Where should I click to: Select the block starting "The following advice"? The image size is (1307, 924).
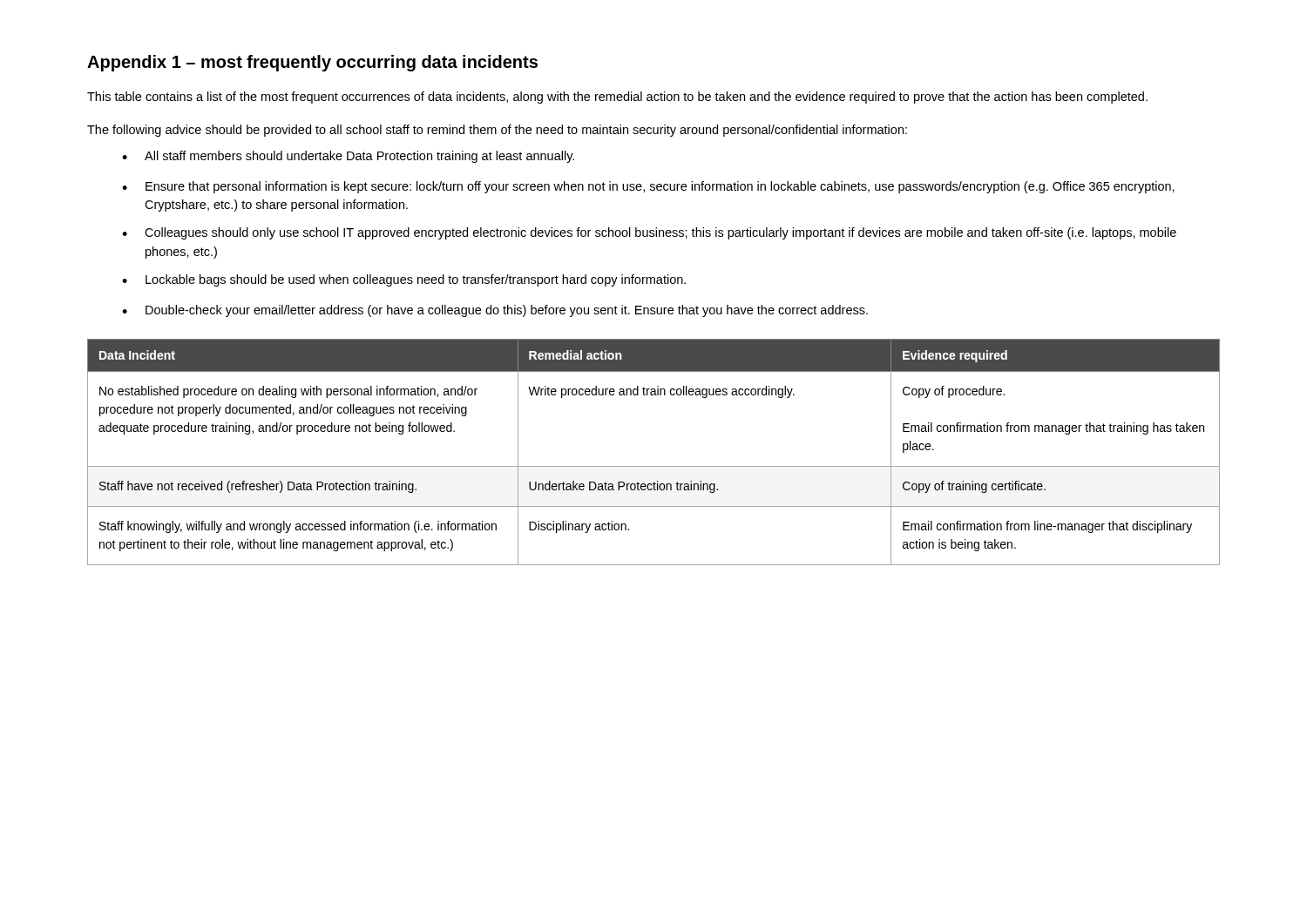pos(498,130)
